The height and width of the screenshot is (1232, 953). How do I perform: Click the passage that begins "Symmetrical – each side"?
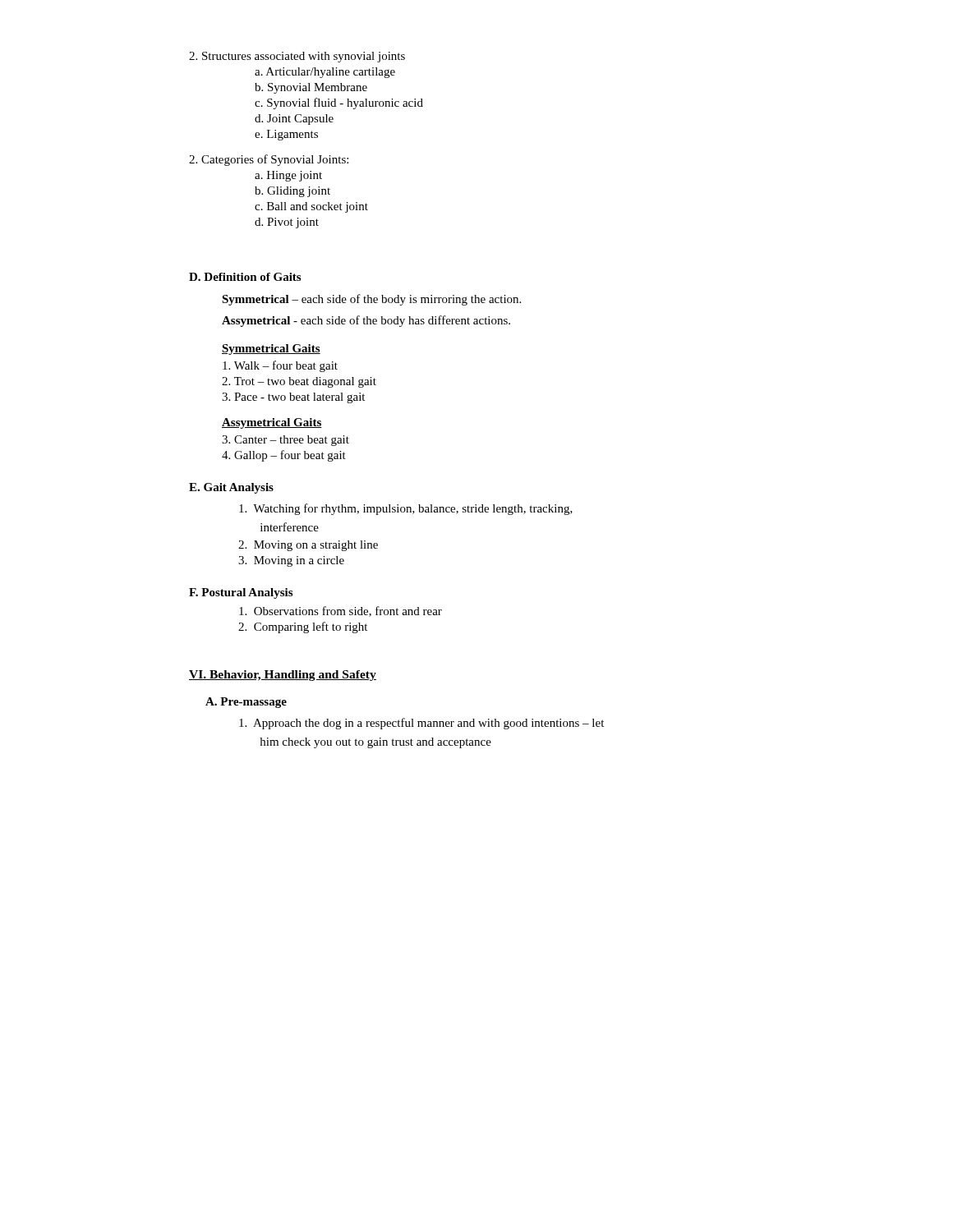coord(372,299)
